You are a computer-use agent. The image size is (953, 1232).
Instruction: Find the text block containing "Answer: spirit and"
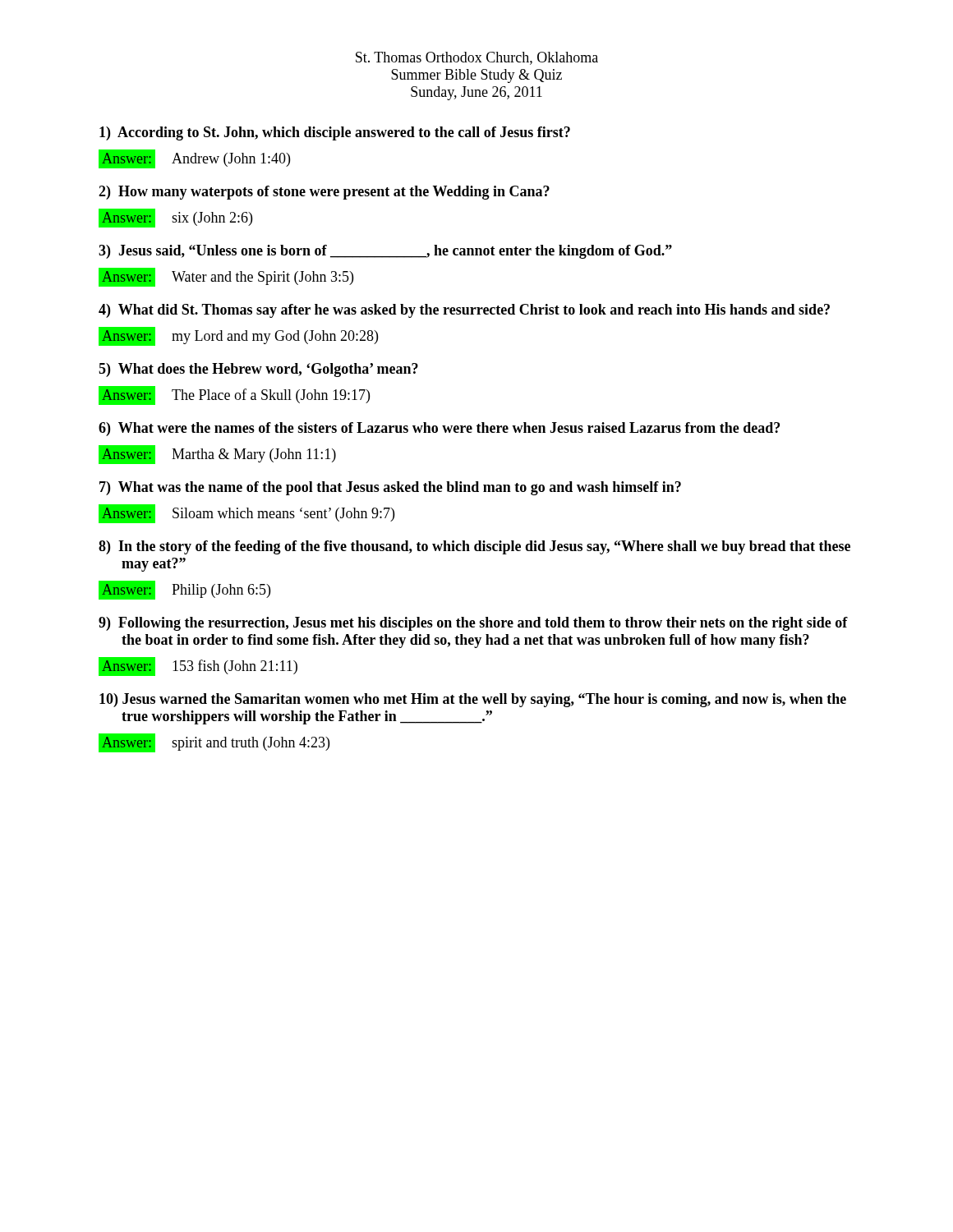214,743
